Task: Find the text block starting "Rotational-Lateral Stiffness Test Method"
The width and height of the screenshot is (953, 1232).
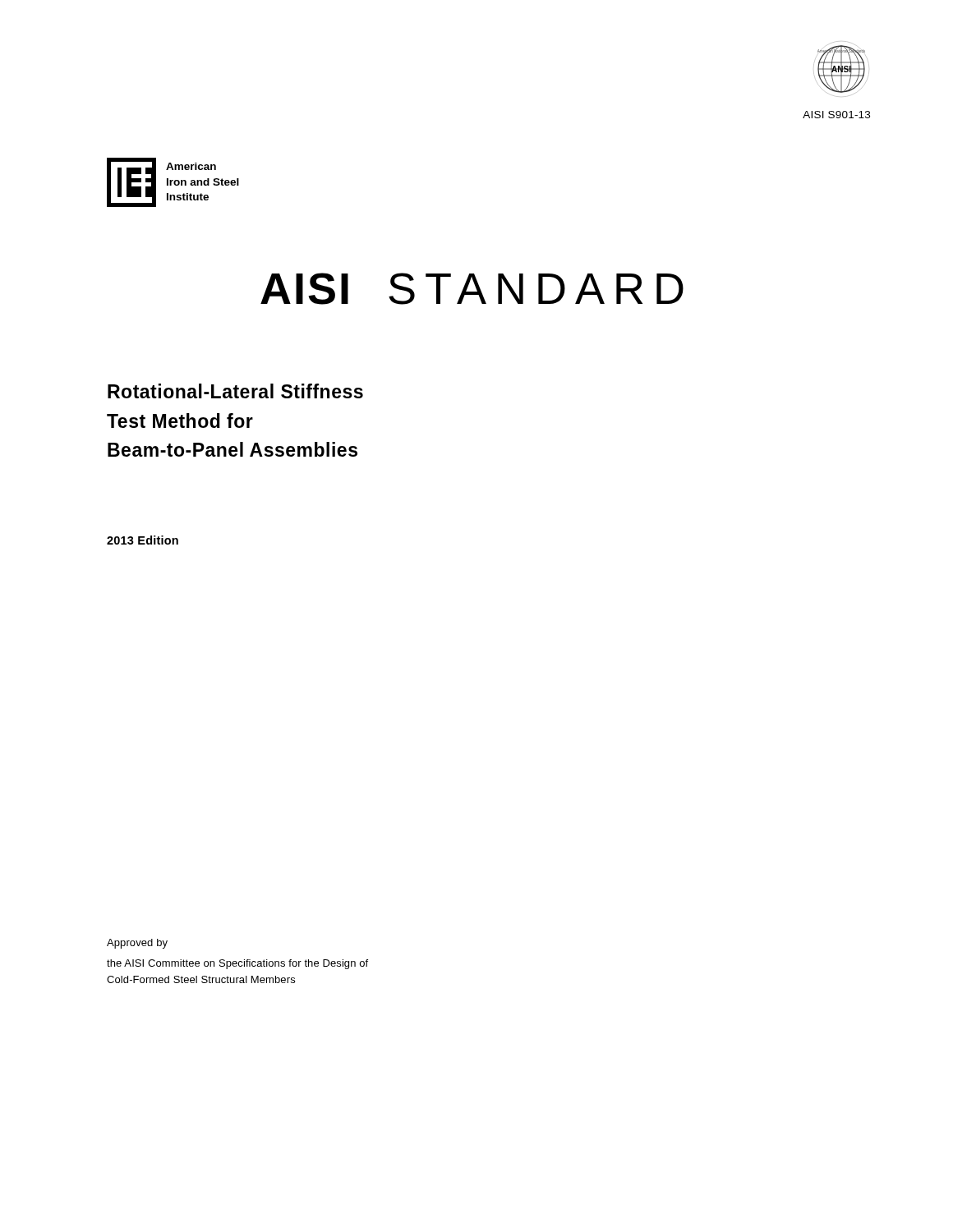Action: tap(235, 421)
